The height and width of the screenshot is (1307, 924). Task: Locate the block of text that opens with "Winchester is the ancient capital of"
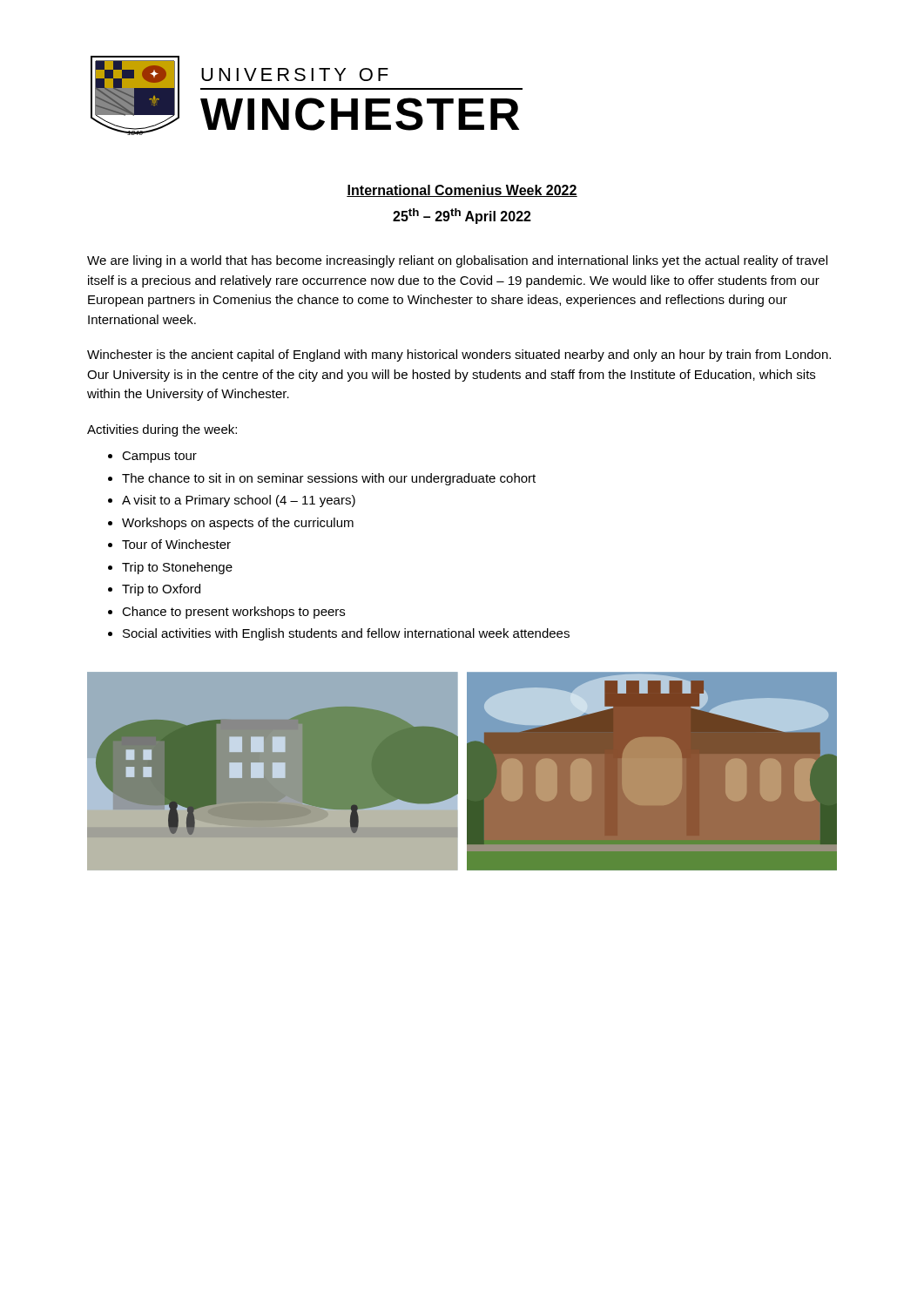pos(460,374)
